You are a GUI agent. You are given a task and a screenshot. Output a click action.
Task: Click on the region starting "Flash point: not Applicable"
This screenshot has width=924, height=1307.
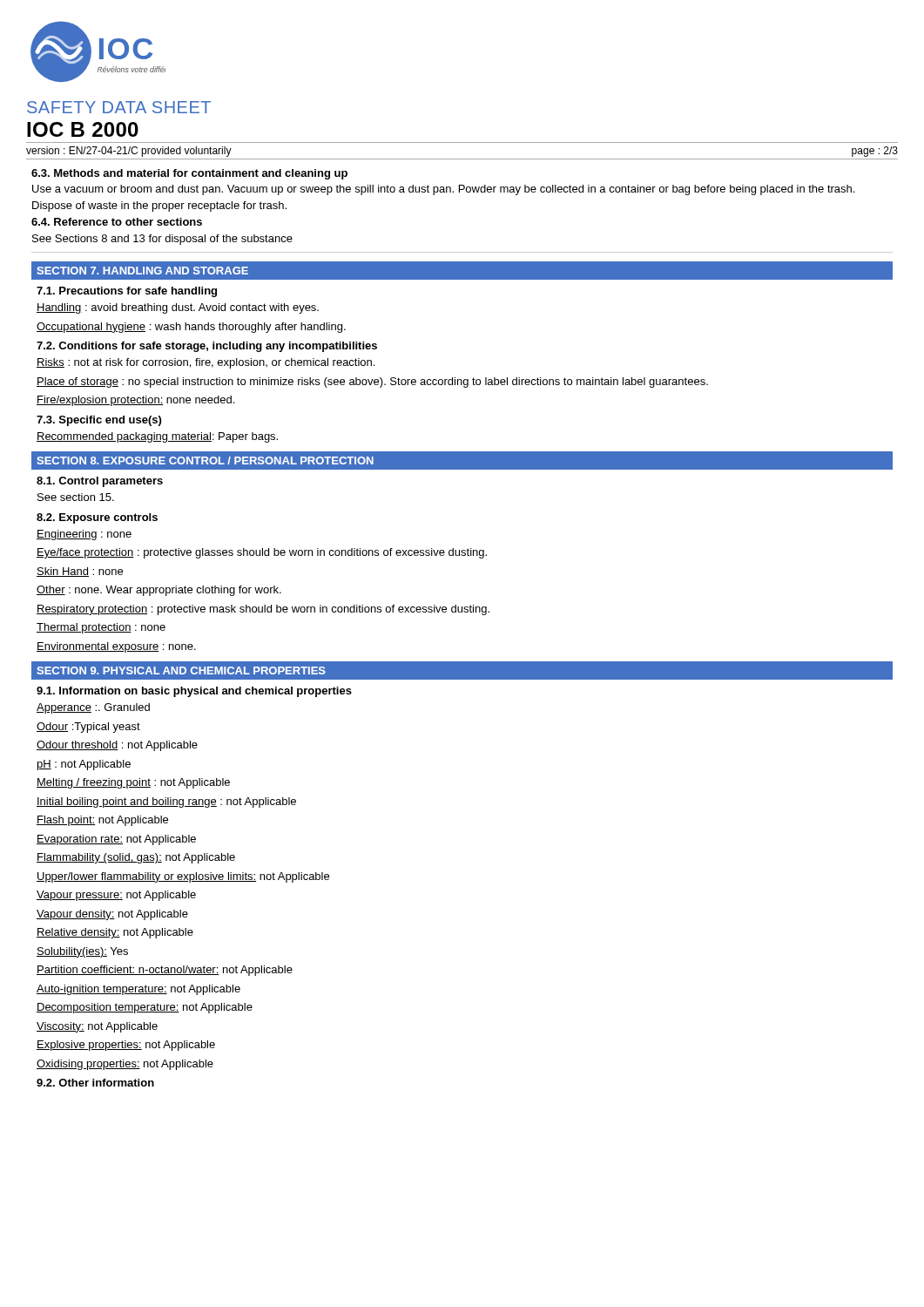click(103, 820)
